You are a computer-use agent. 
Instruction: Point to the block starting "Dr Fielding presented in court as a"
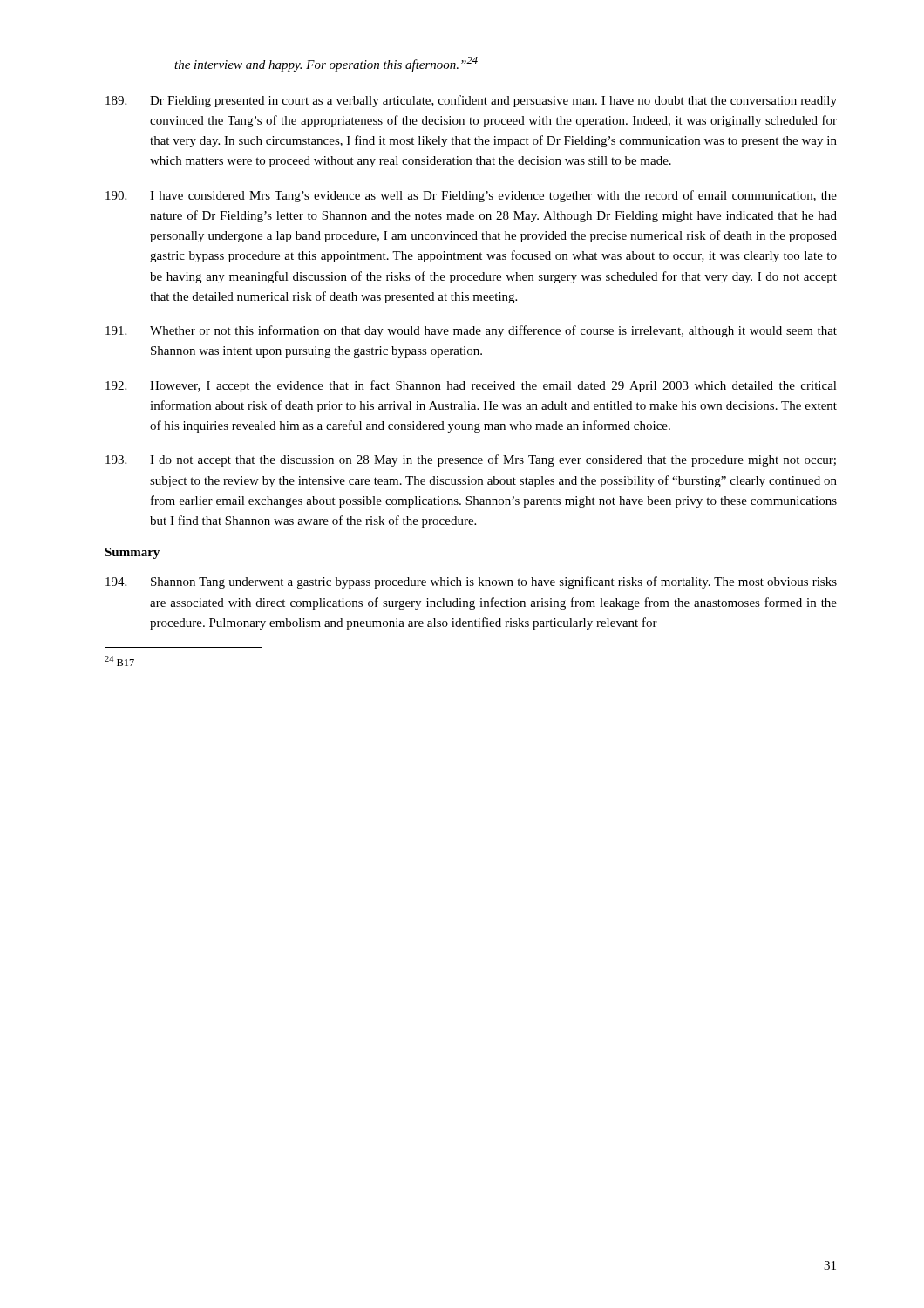(x=471, y=131)
